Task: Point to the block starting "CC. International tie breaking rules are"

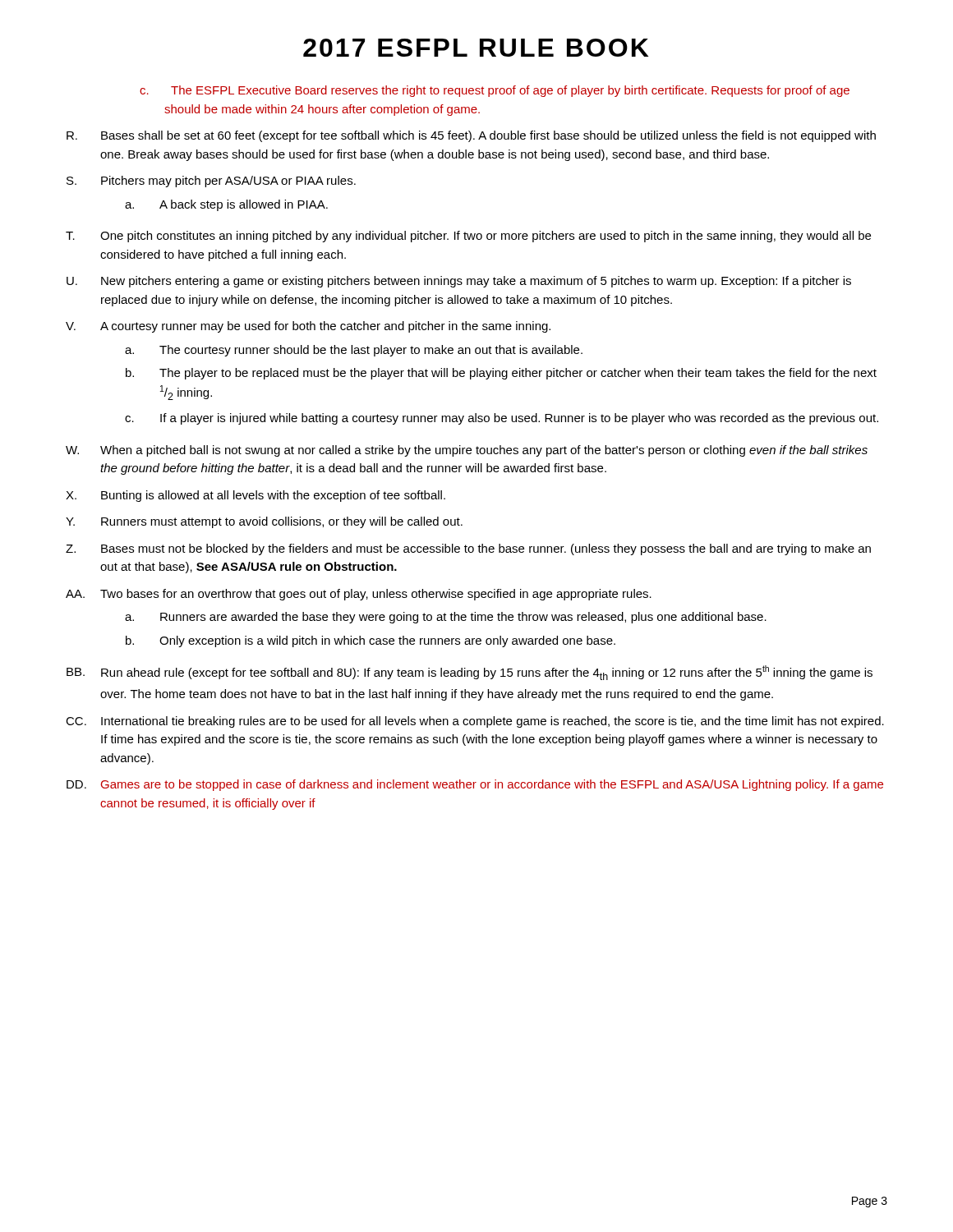Action: (476, 739)
